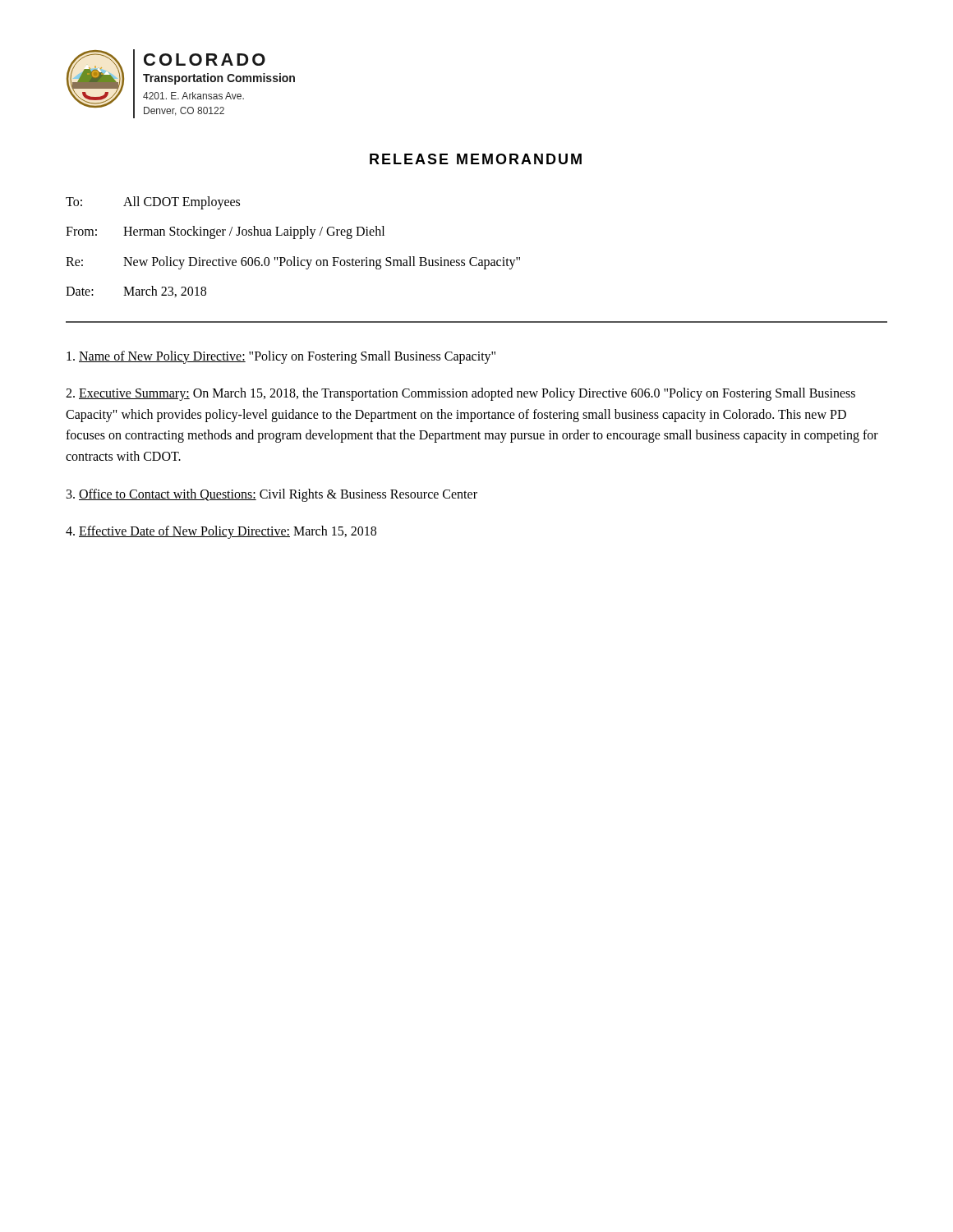Locate the block of text that opens with "Name of New"
Image resolution: width=953 pixels, height=1232 pixels.
[x=281, y=356]
